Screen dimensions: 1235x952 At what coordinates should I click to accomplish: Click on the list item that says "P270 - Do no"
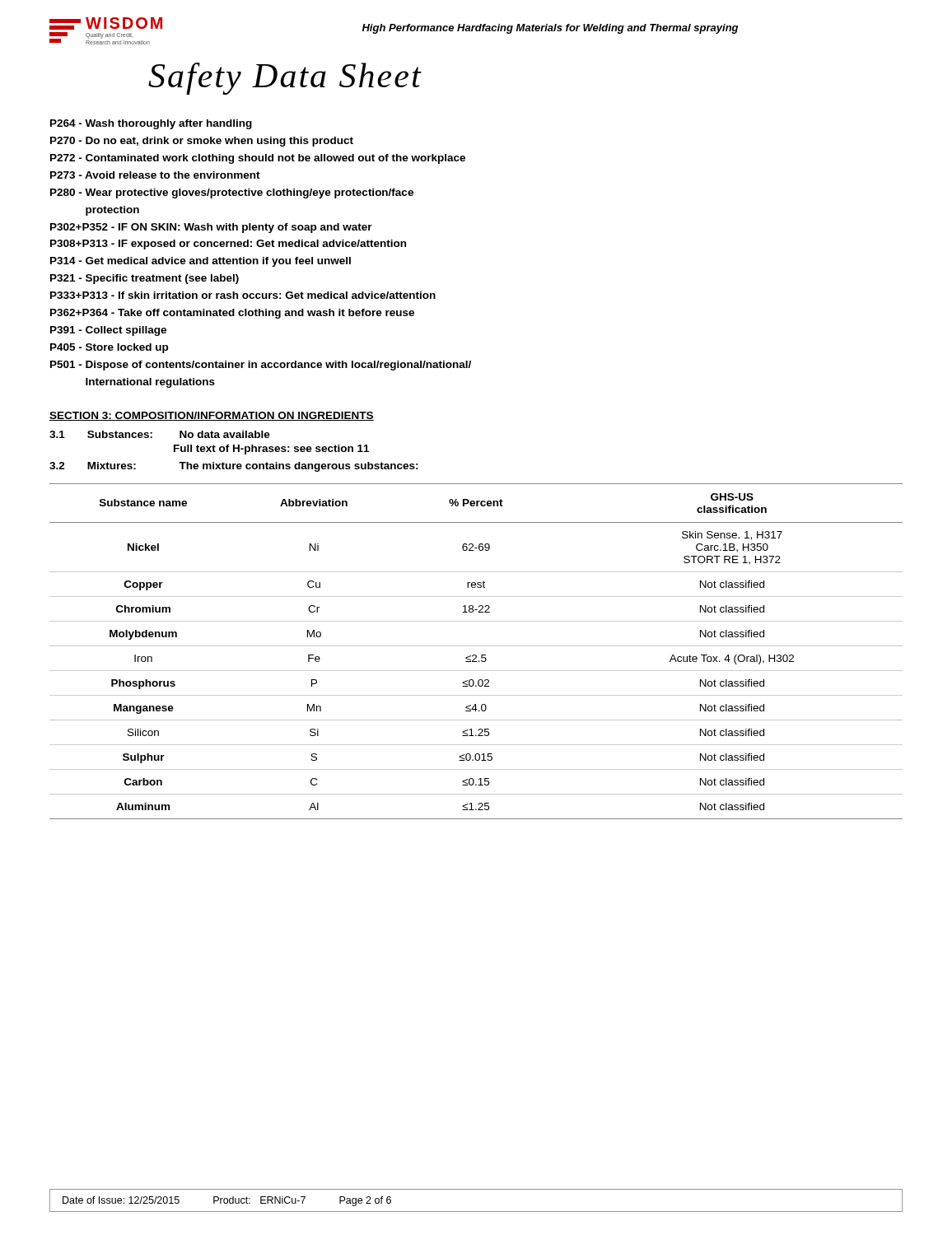(x=201, y=140)
